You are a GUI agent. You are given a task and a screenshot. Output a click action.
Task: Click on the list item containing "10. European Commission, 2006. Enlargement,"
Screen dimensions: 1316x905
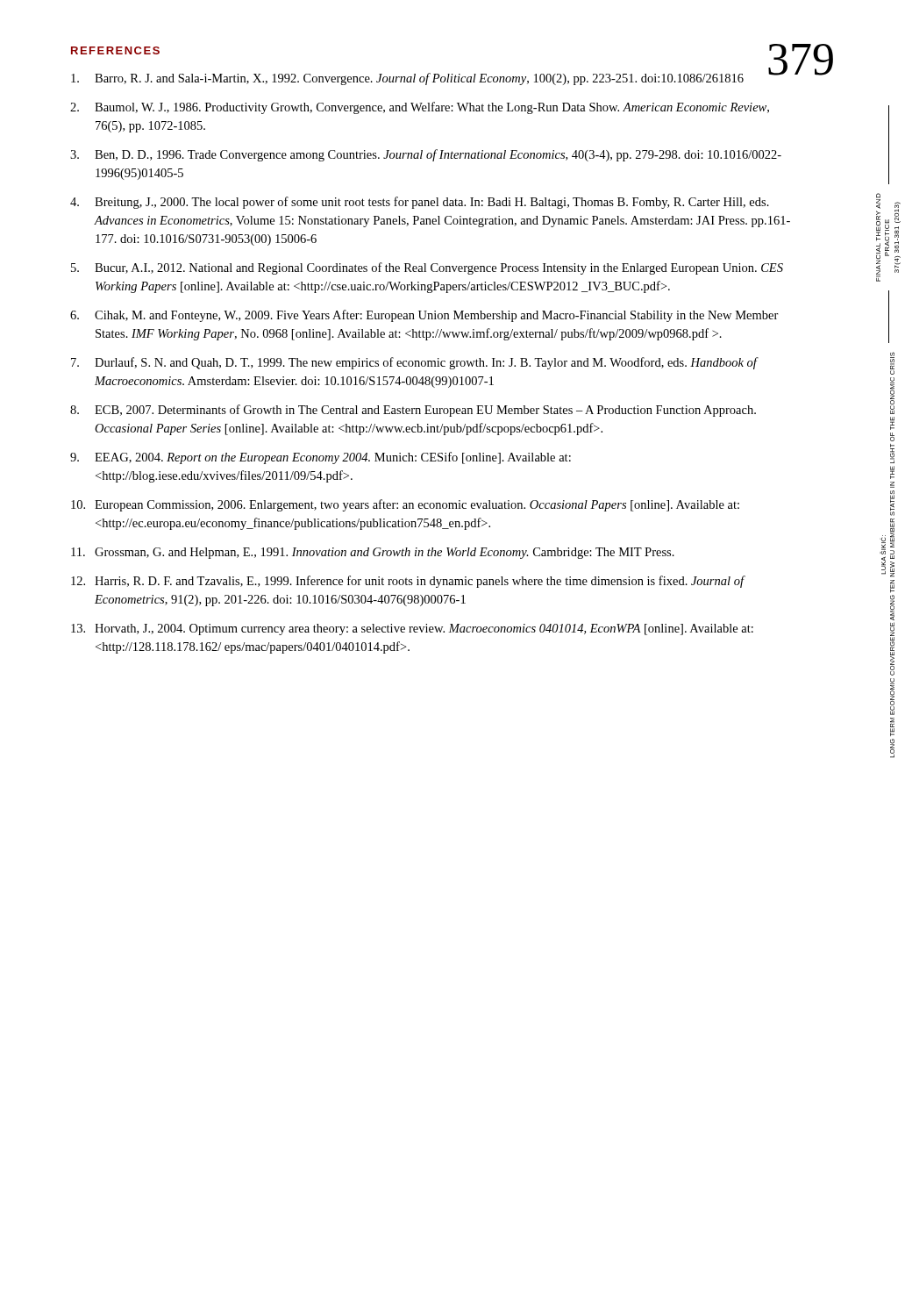click(434, 514)
